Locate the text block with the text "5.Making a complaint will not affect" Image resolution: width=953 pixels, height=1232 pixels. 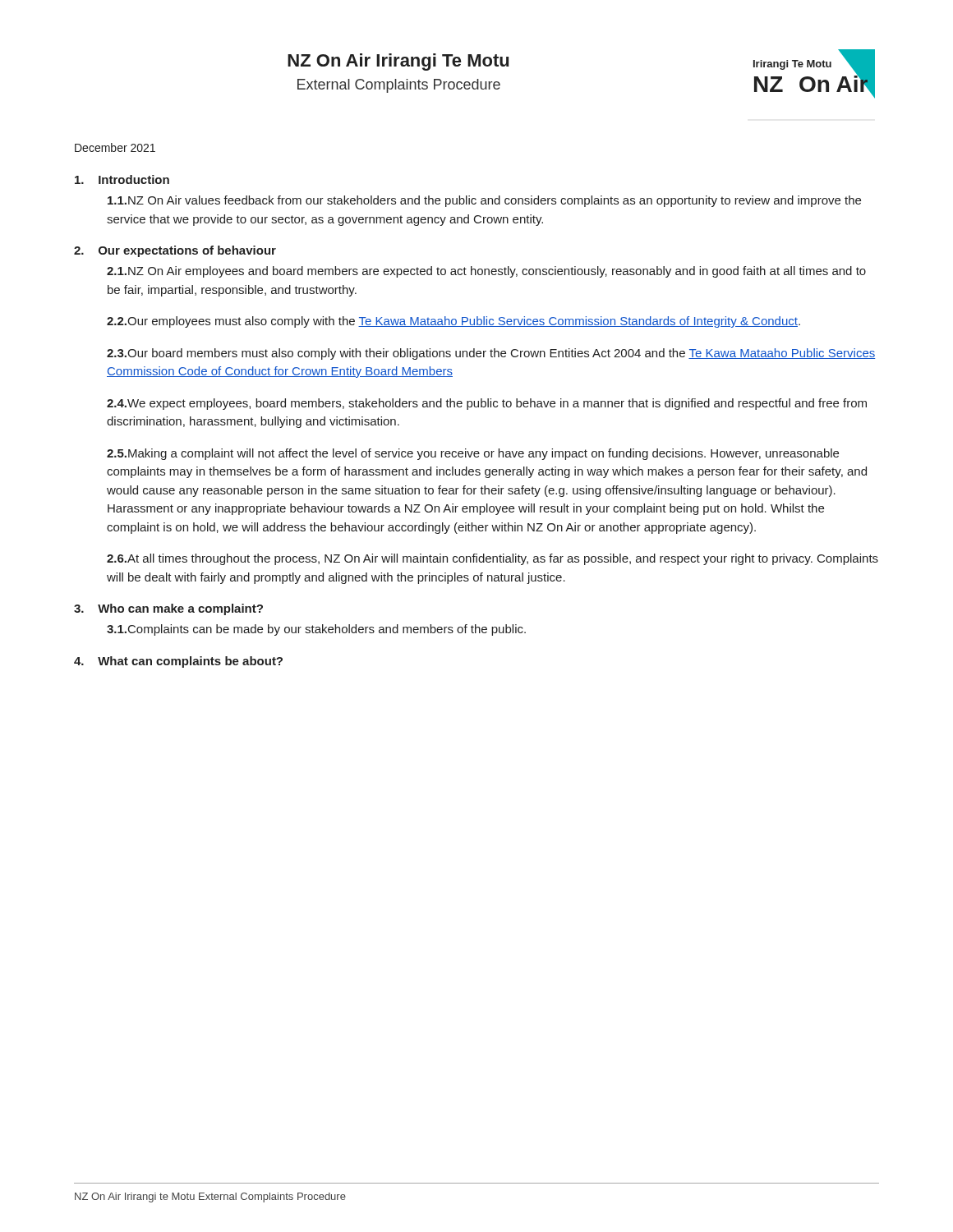487,490
